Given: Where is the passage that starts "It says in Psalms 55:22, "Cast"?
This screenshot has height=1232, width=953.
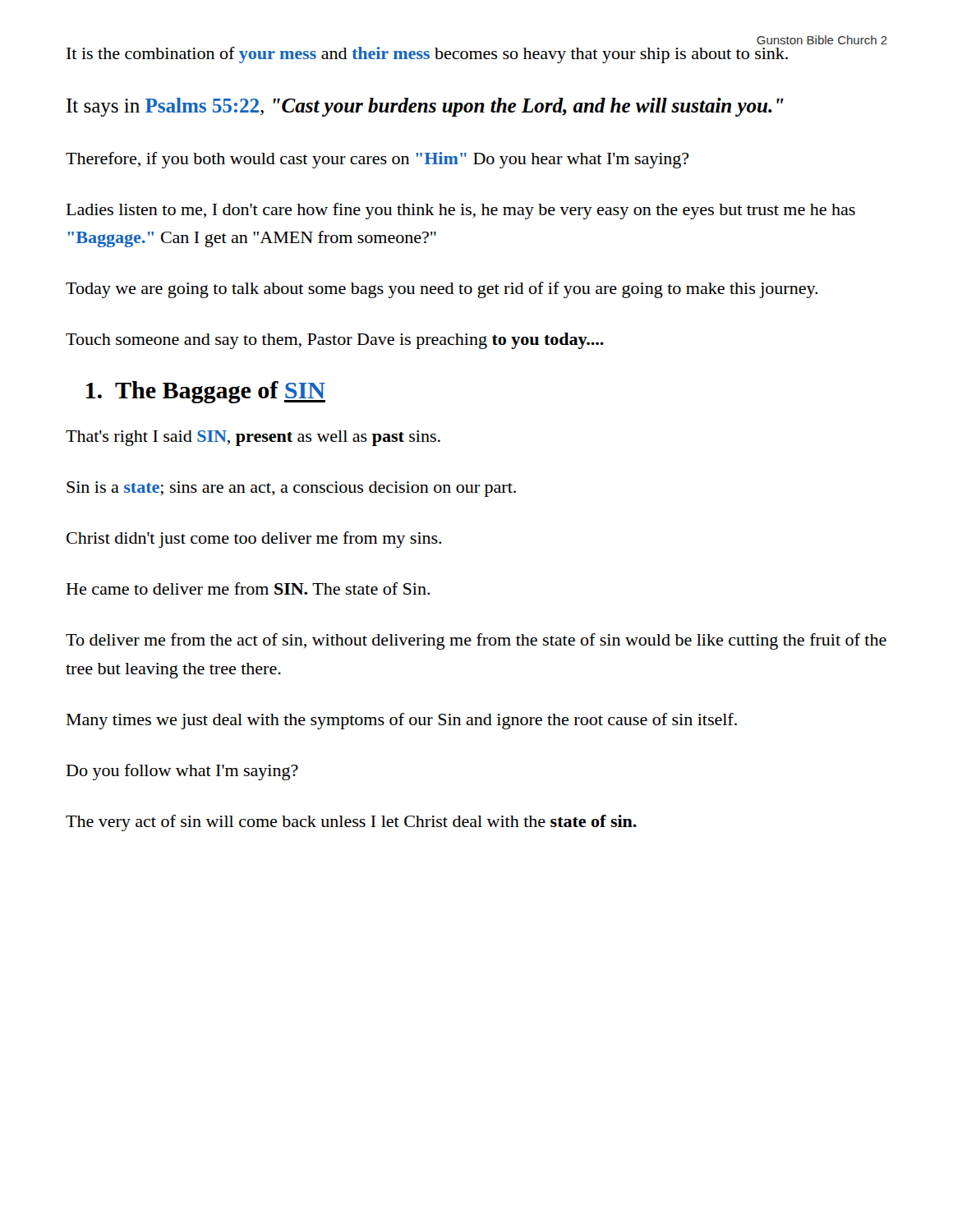Looking at the screenshot, I should (425, 106).
